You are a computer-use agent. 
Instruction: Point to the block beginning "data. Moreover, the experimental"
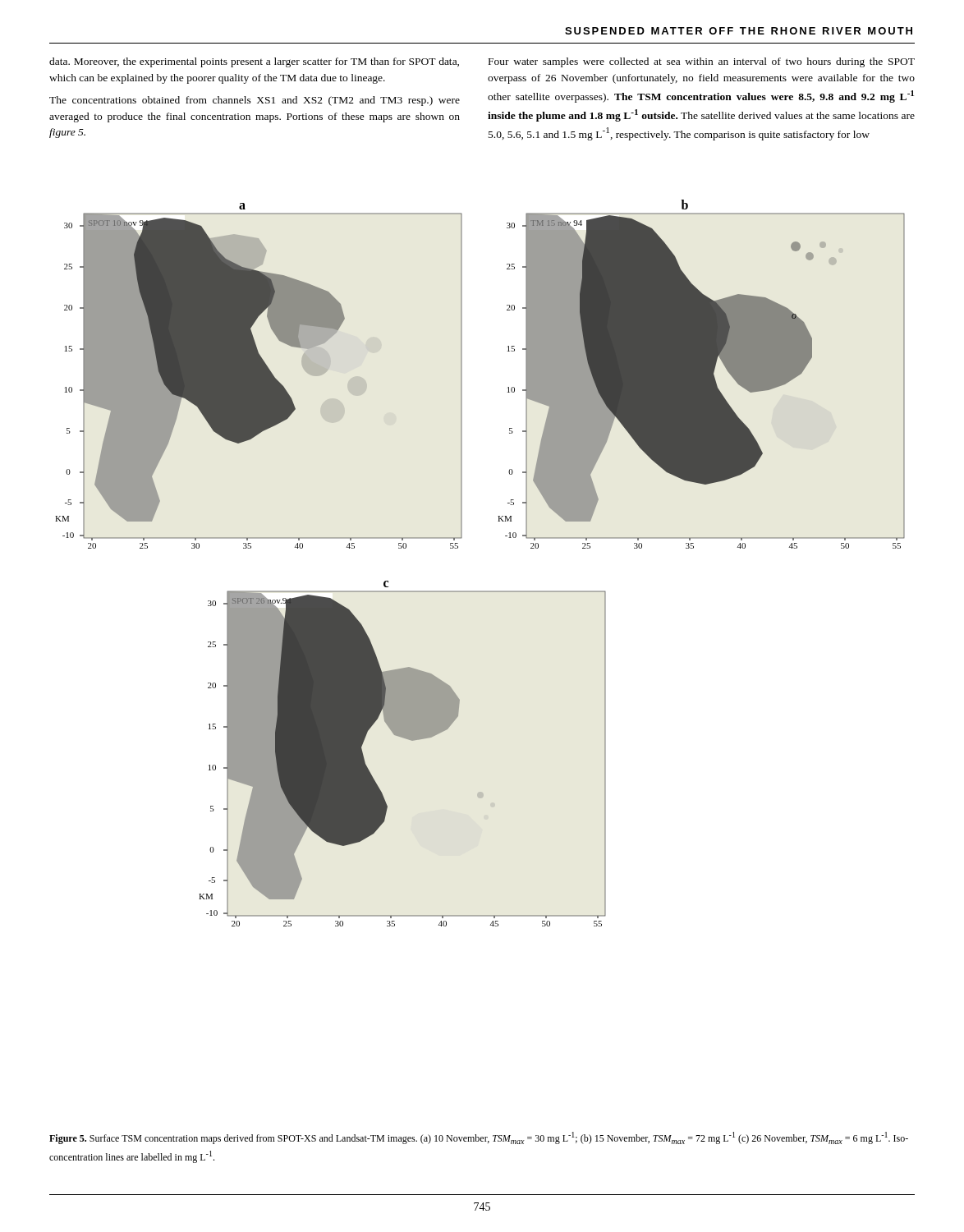pyautogui.click(x=255, y=97)
